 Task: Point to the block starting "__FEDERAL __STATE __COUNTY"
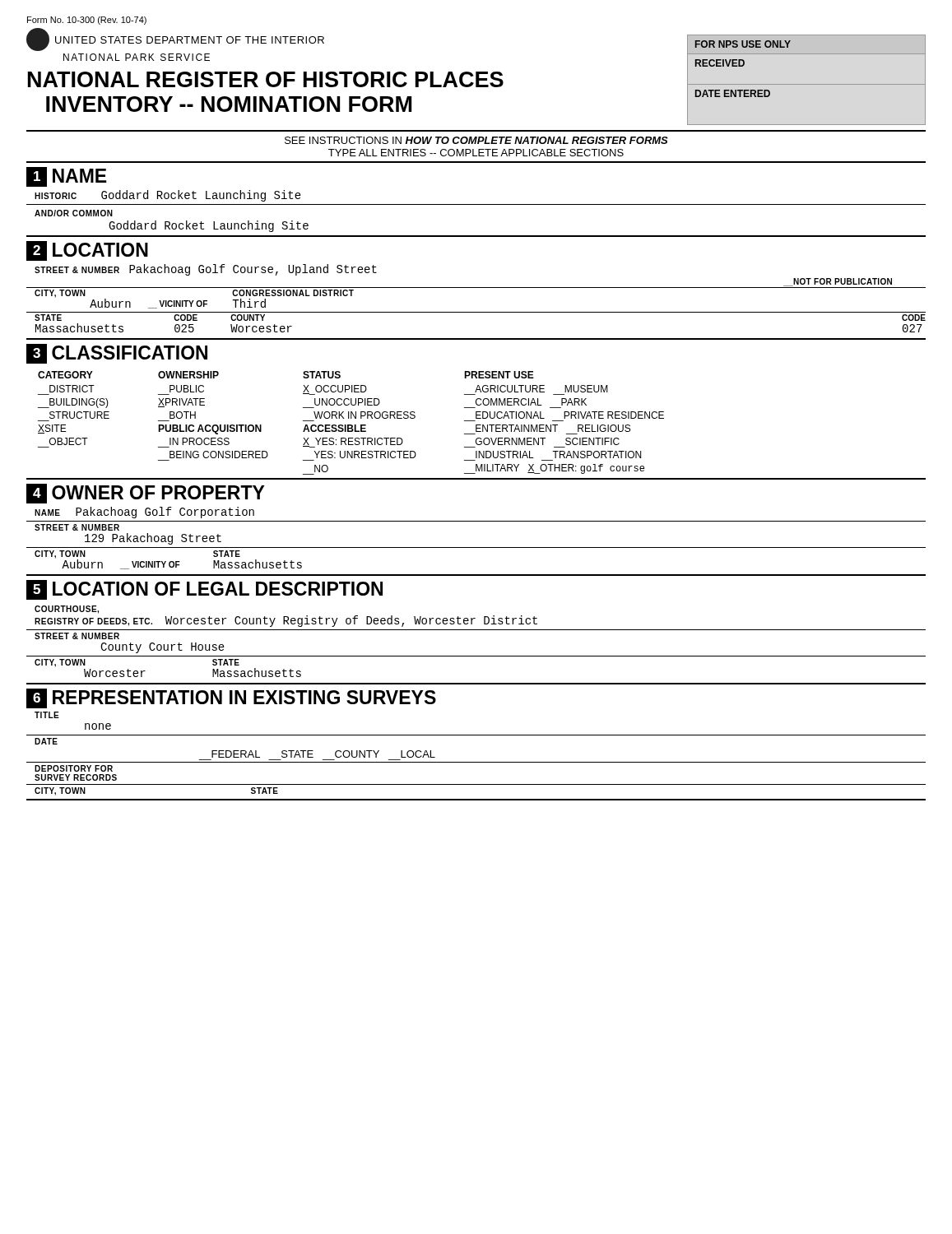click(x=317, y=754)
